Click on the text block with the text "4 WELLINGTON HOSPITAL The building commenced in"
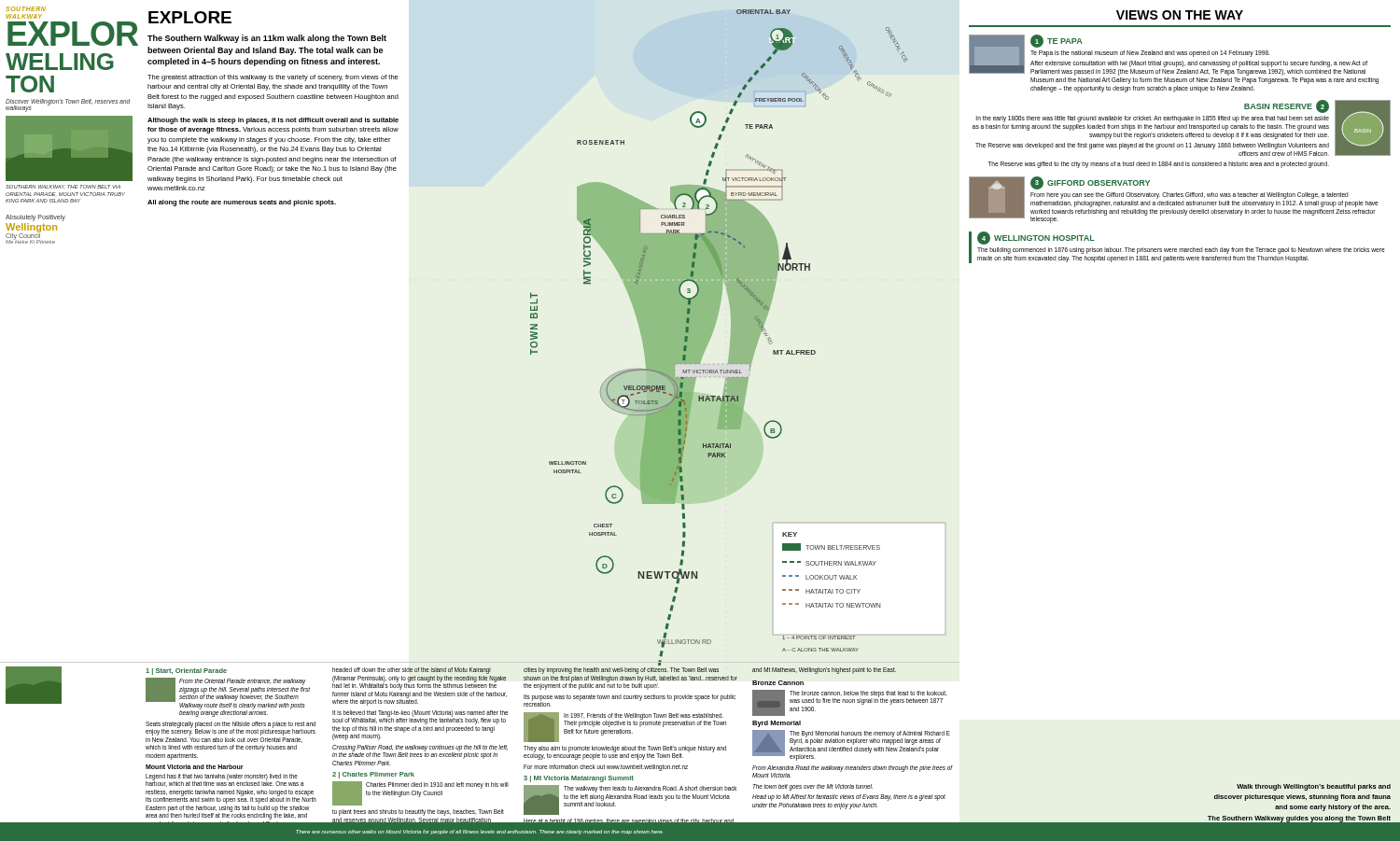 [x=1184, y=248]
